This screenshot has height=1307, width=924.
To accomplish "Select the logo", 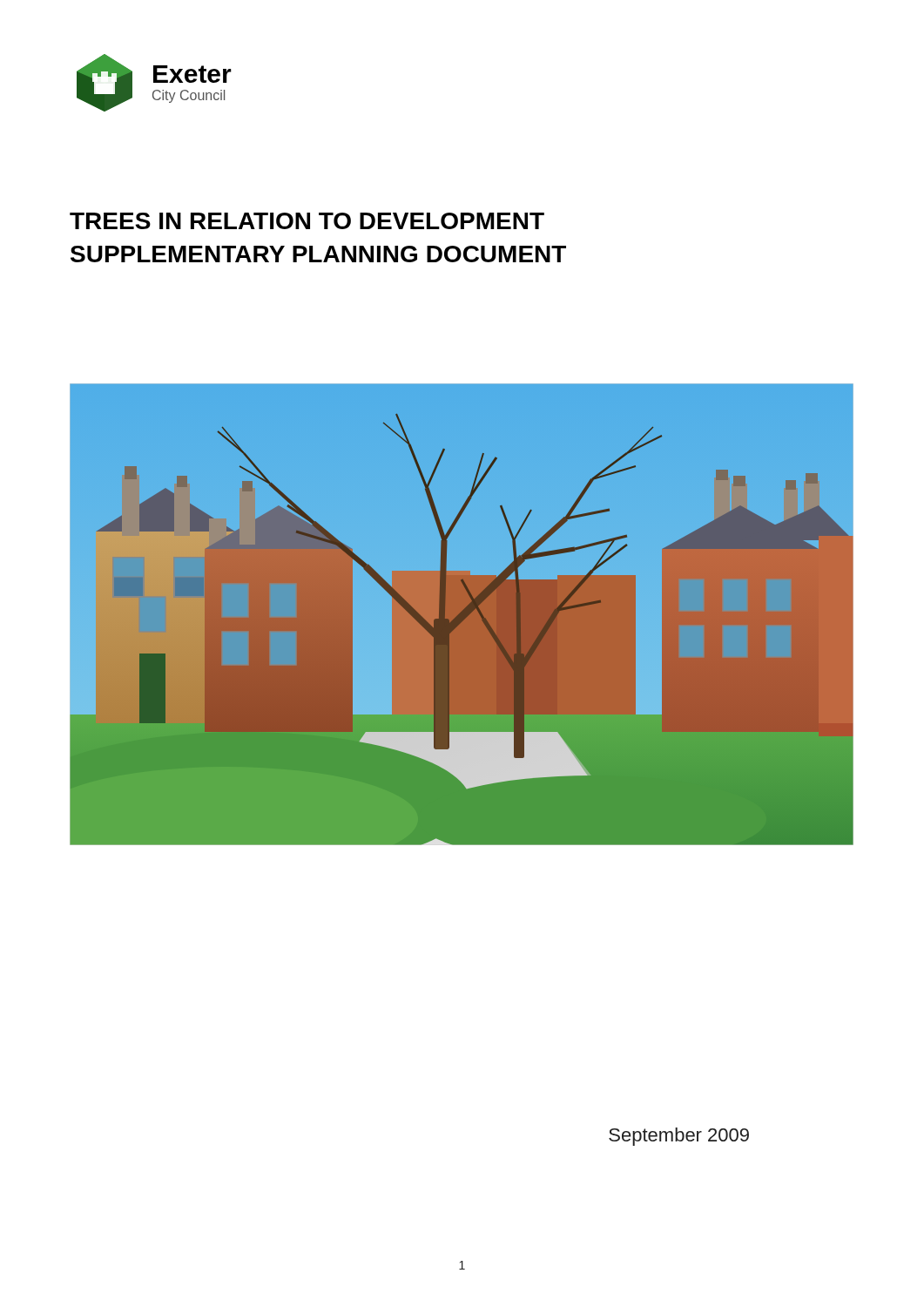I will point(151,83).
